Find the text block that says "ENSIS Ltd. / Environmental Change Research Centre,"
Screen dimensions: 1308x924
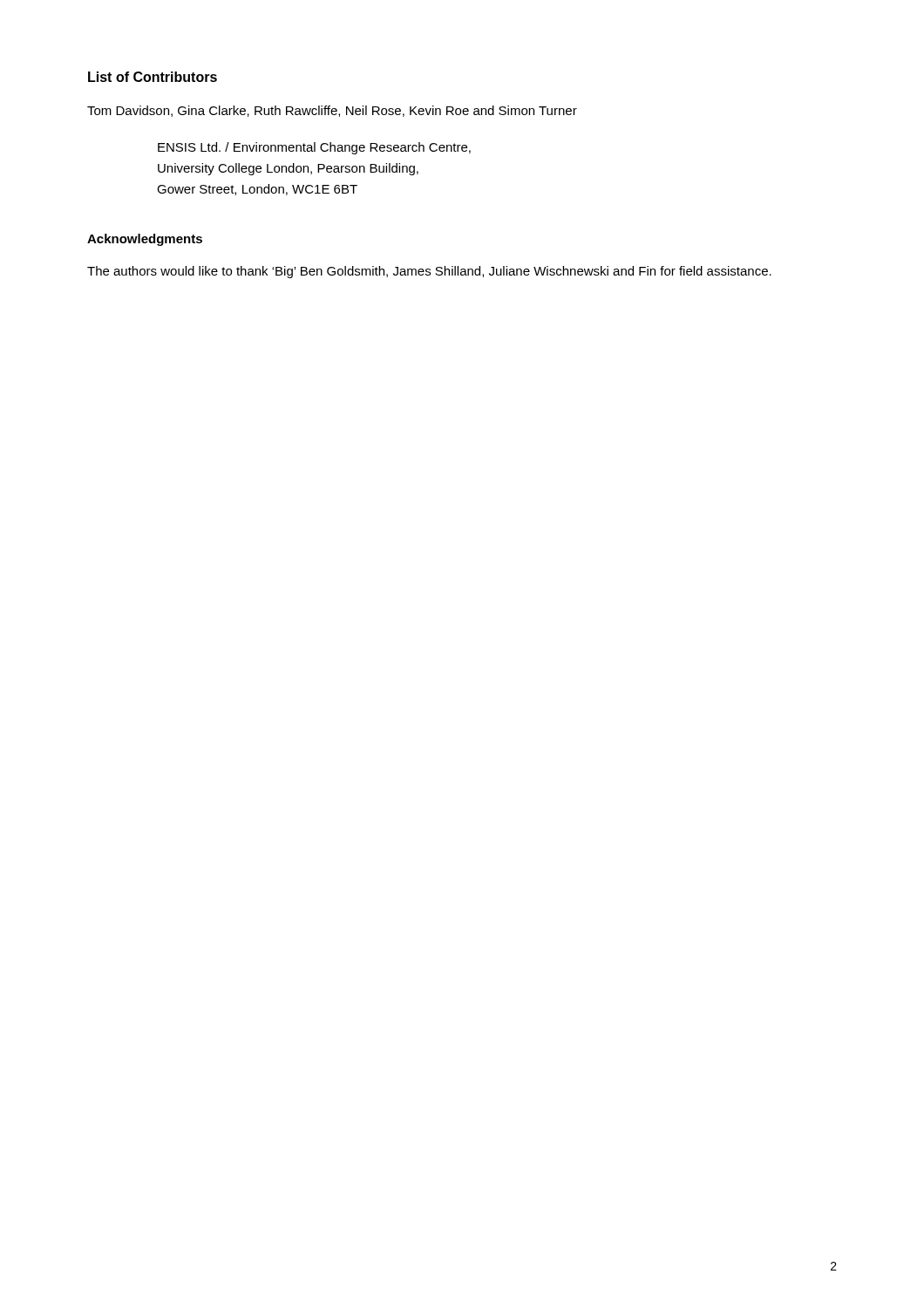pos(314,148)
